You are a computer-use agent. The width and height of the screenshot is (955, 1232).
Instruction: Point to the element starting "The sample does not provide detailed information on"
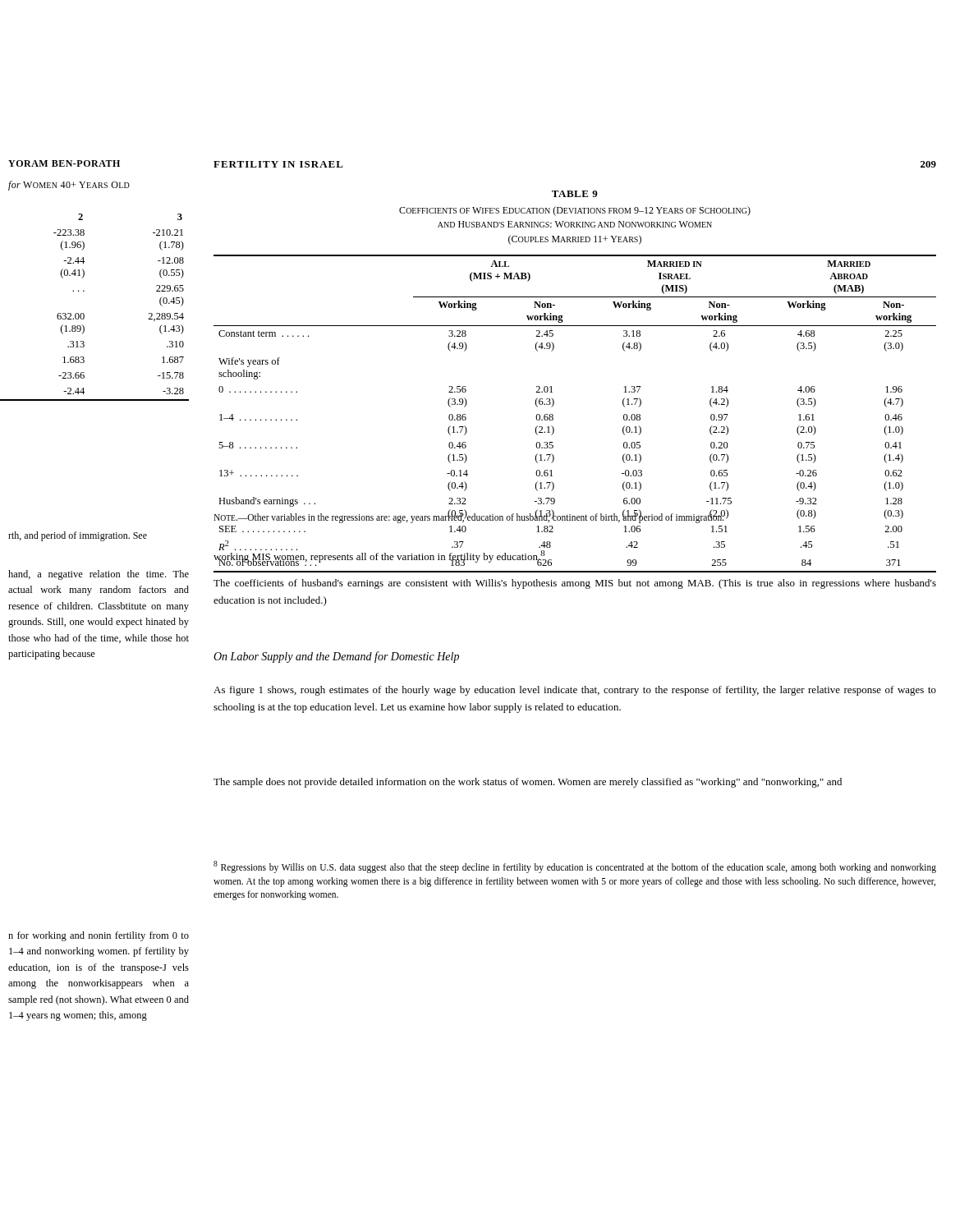(528, 781)
